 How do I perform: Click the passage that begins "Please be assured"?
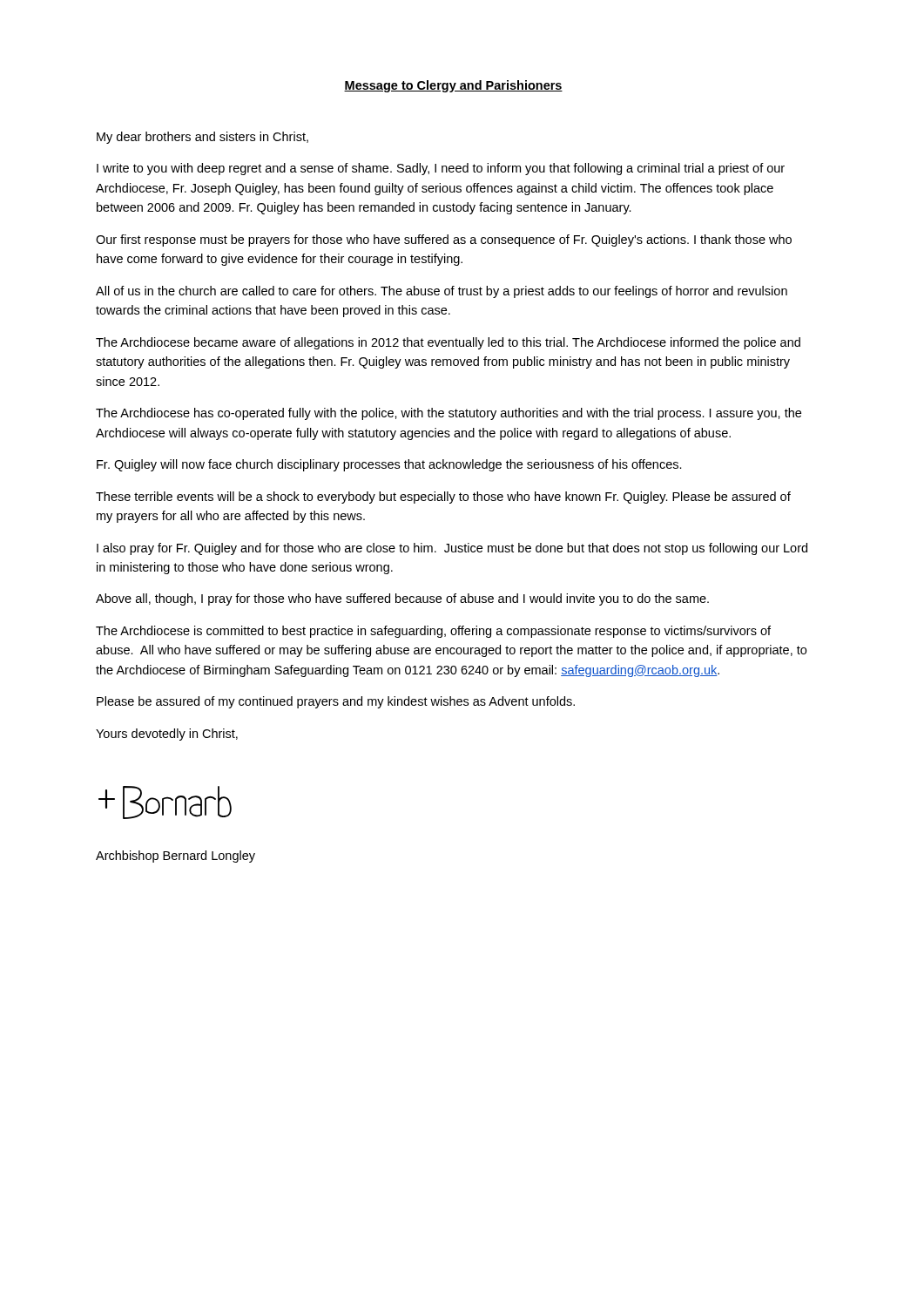coord(336,702)
